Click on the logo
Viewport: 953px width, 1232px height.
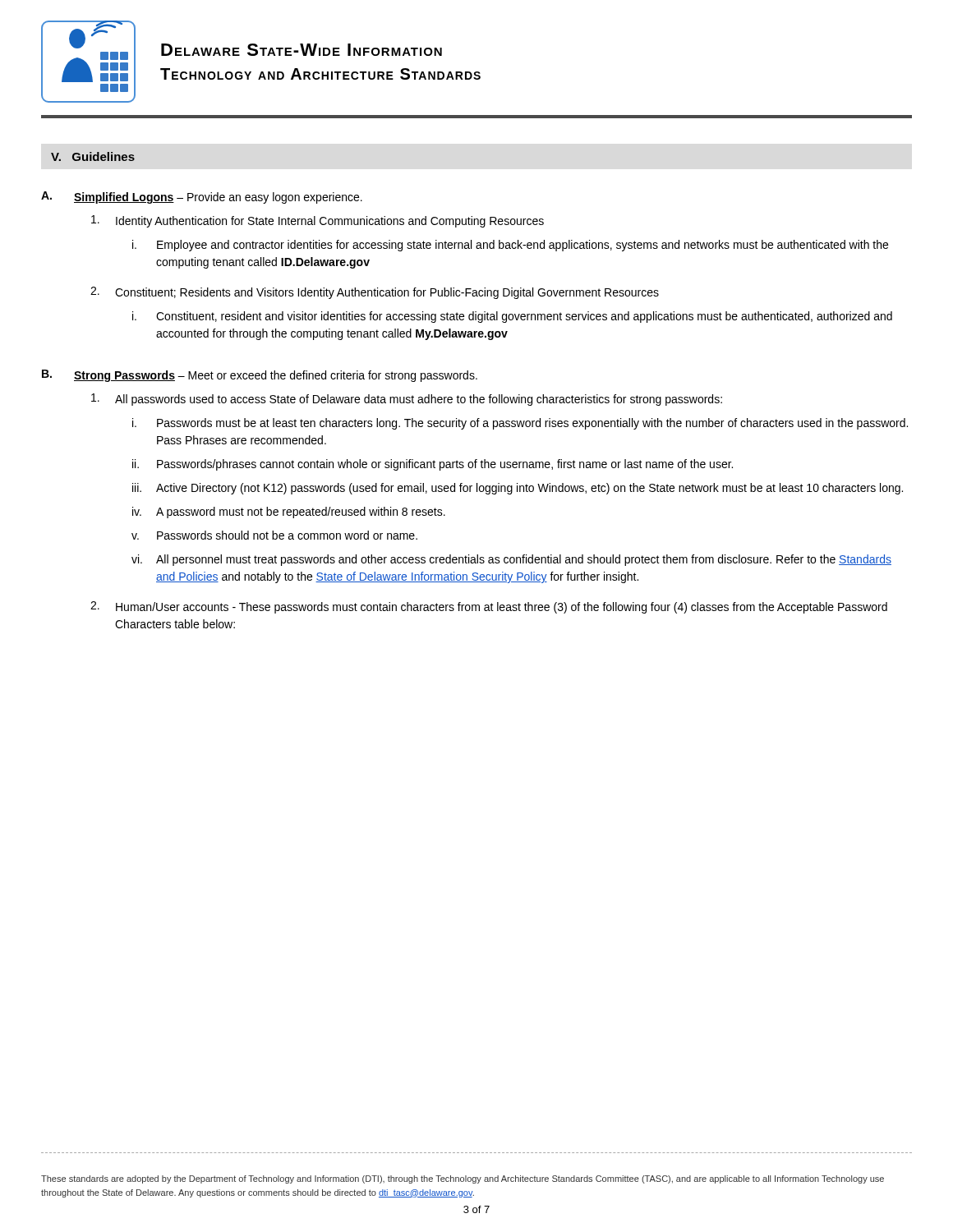click(x=88, y=62)
